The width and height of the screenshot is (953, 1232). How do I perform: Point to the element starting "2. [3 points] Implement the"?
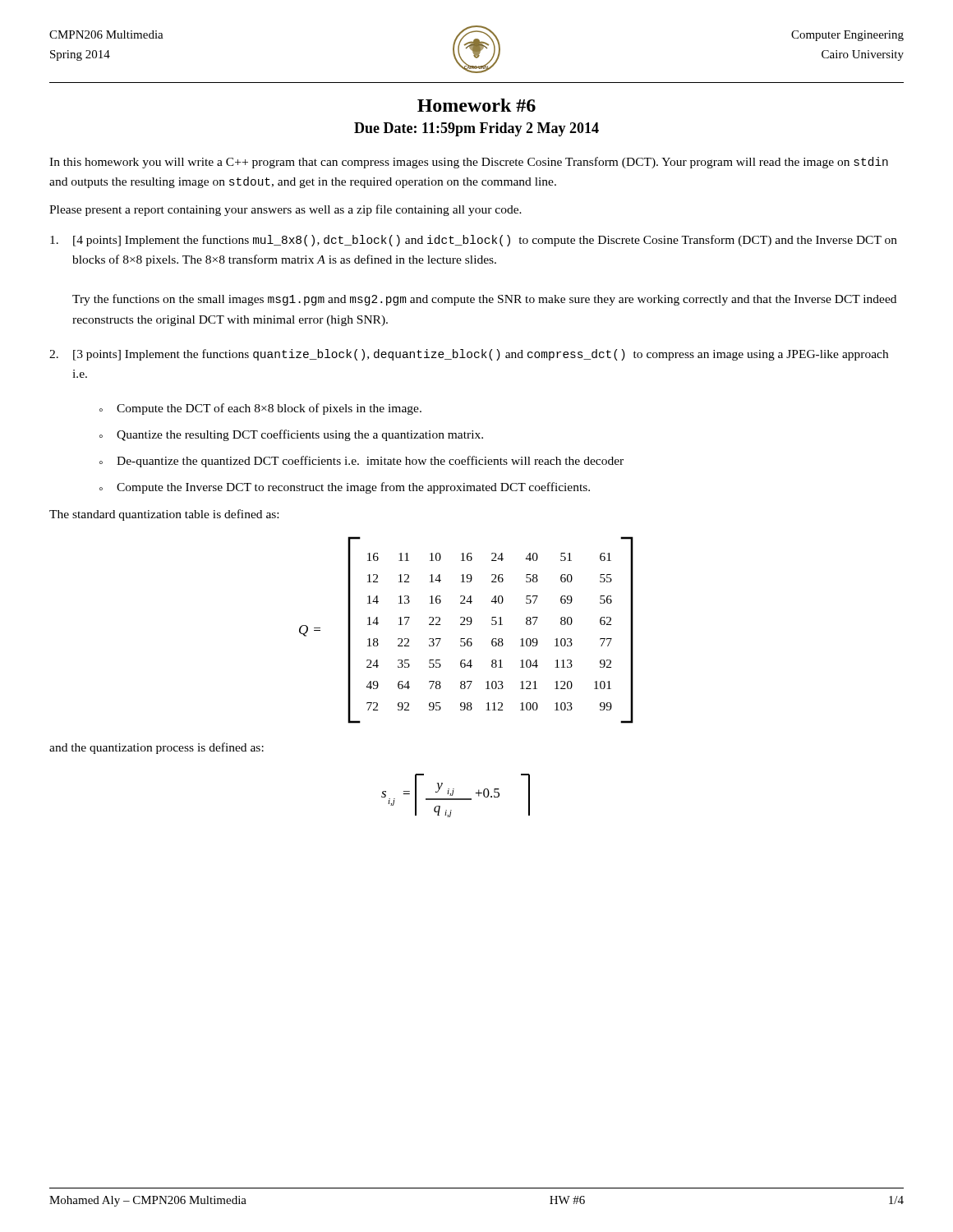pos(476,364)
